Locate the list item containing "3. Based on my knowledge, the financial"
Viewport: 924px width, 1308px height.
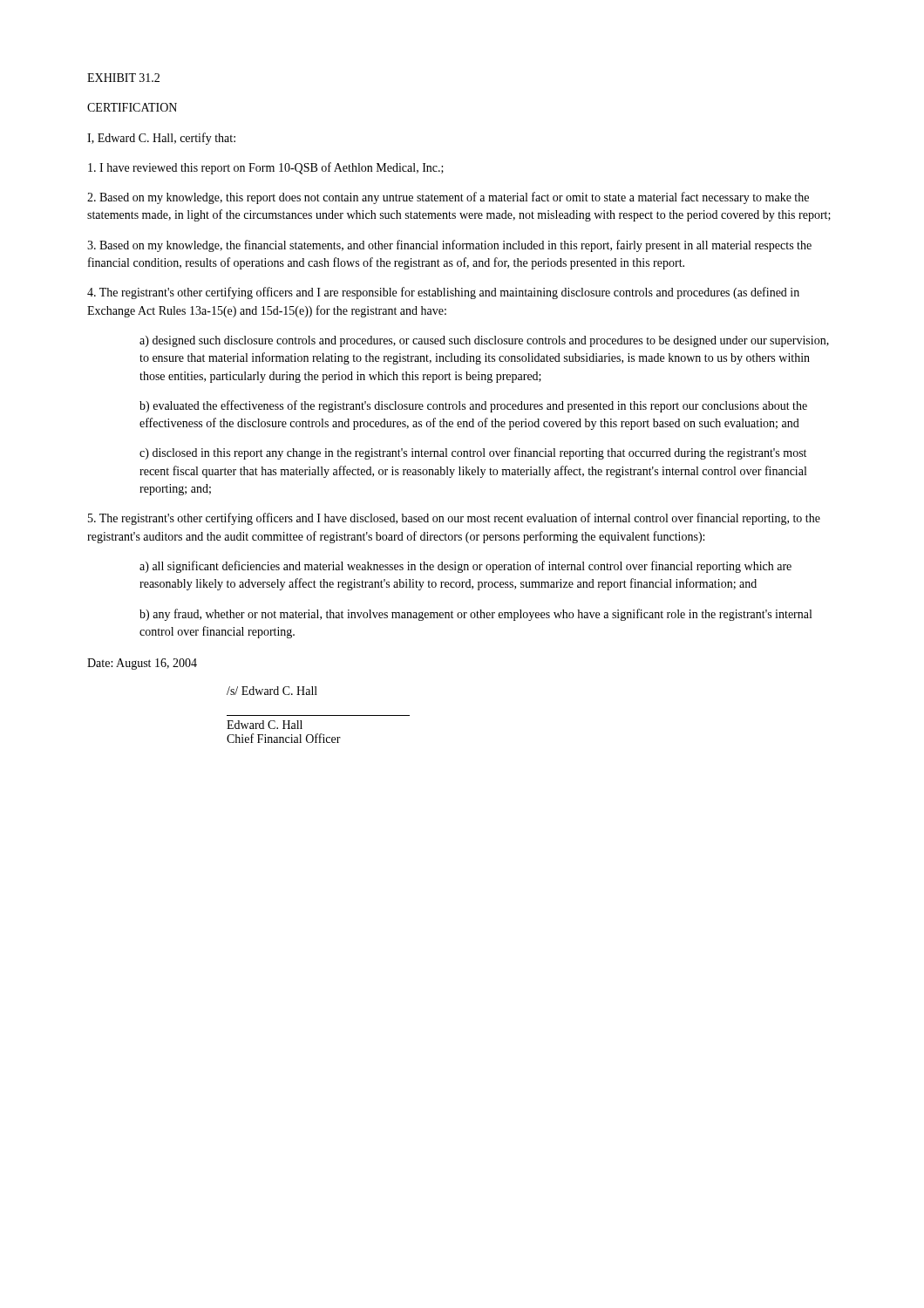[x=449, y=254]
